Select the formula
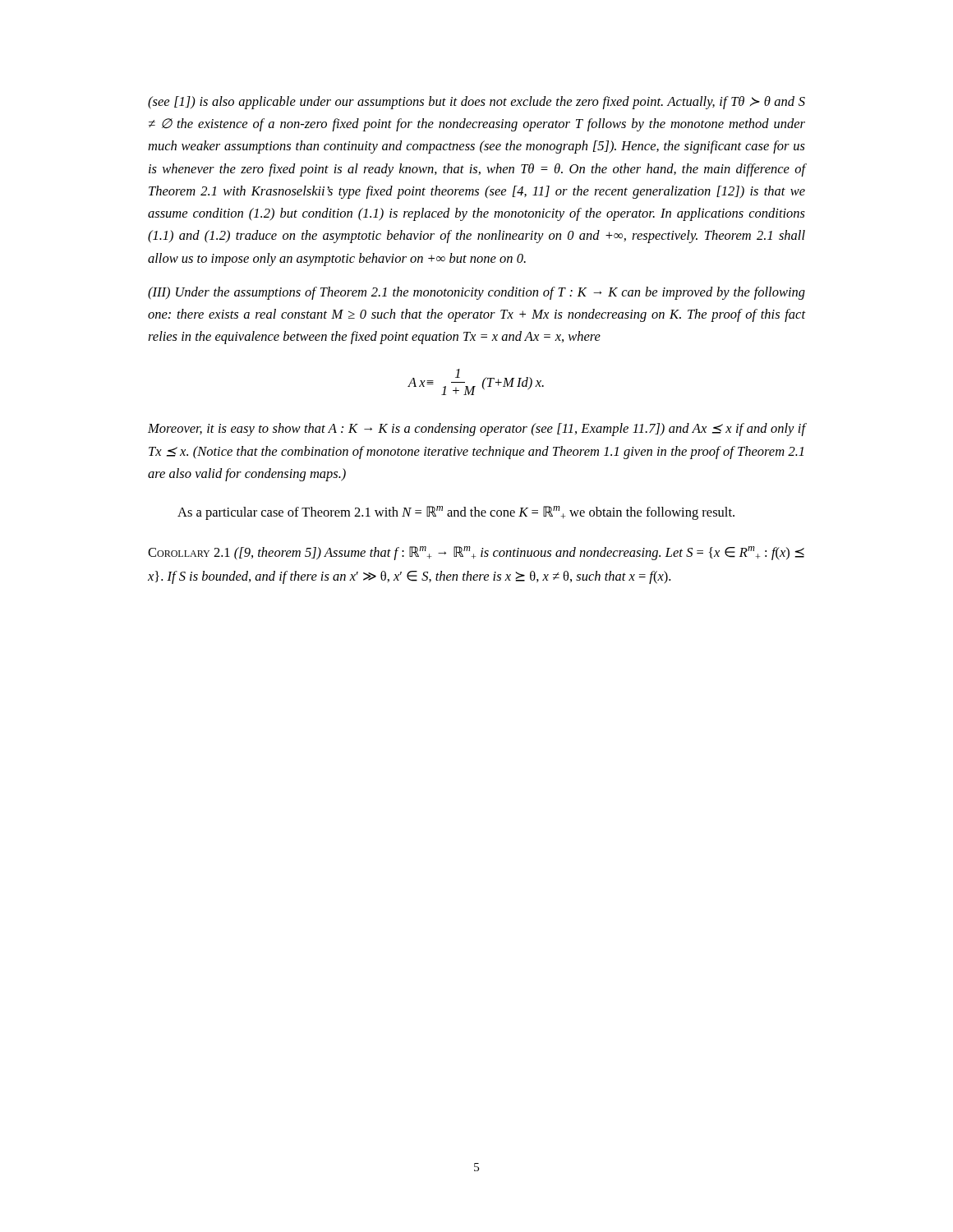Image resolution: width=953 pixels, height=1232 pixels. [x=476, y=383]
